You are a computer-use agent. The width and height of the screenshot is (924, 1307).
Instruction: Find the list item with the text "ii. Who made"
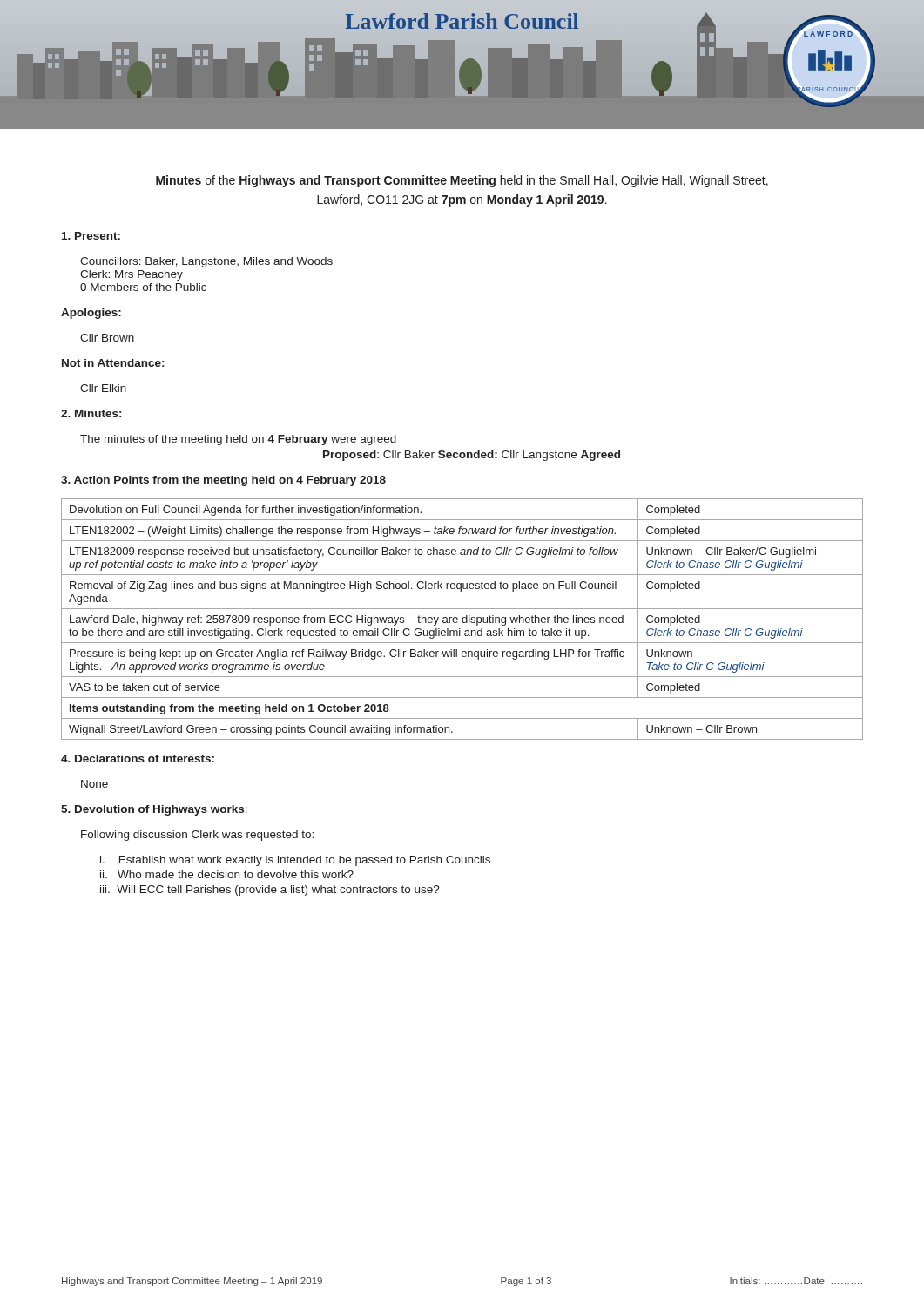pos(226,874)
